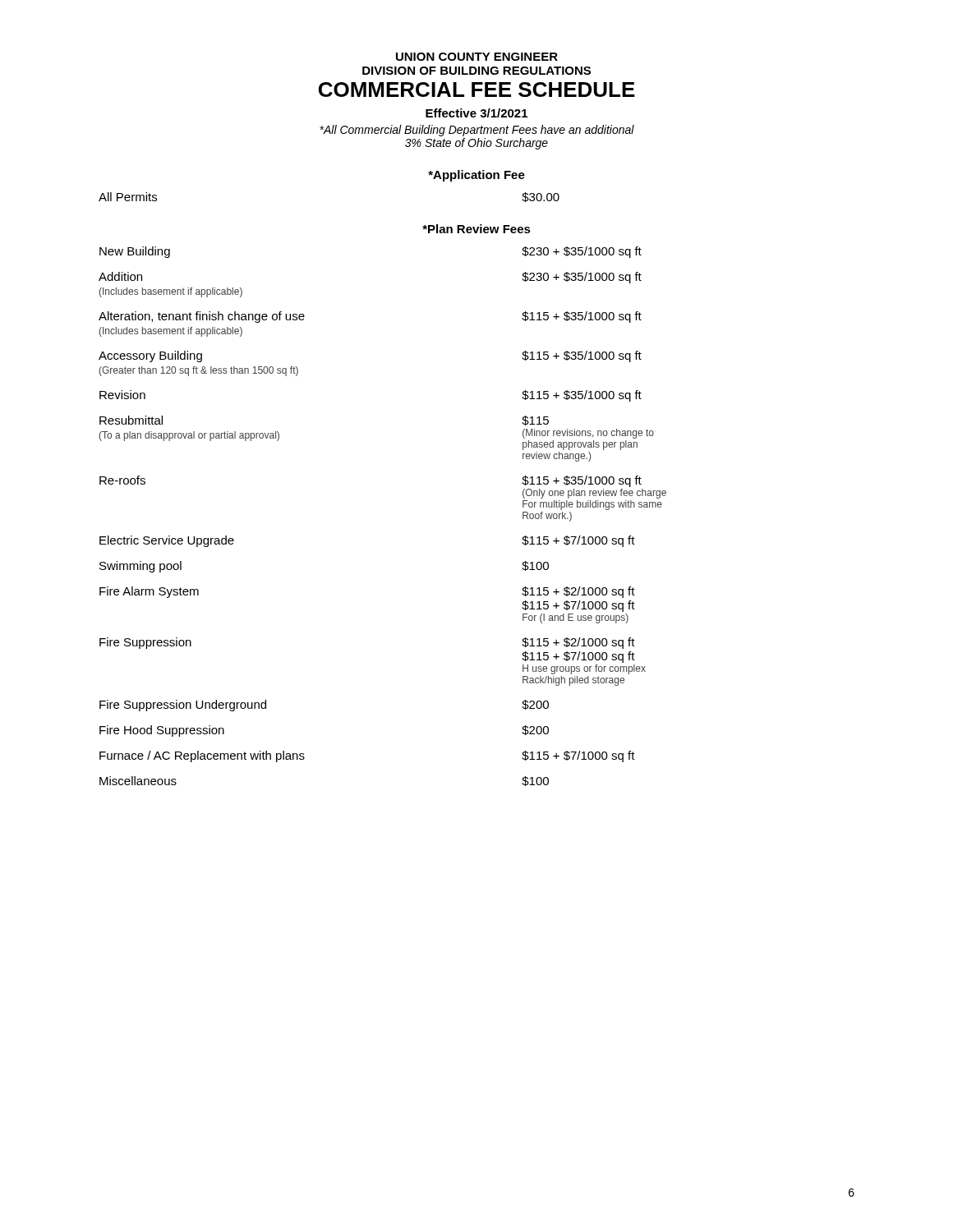The width and height of the screenshot is (953, 1232).
Task: Point to the region starting "*Plan Review Fees"
Action: tap(476, 229)
